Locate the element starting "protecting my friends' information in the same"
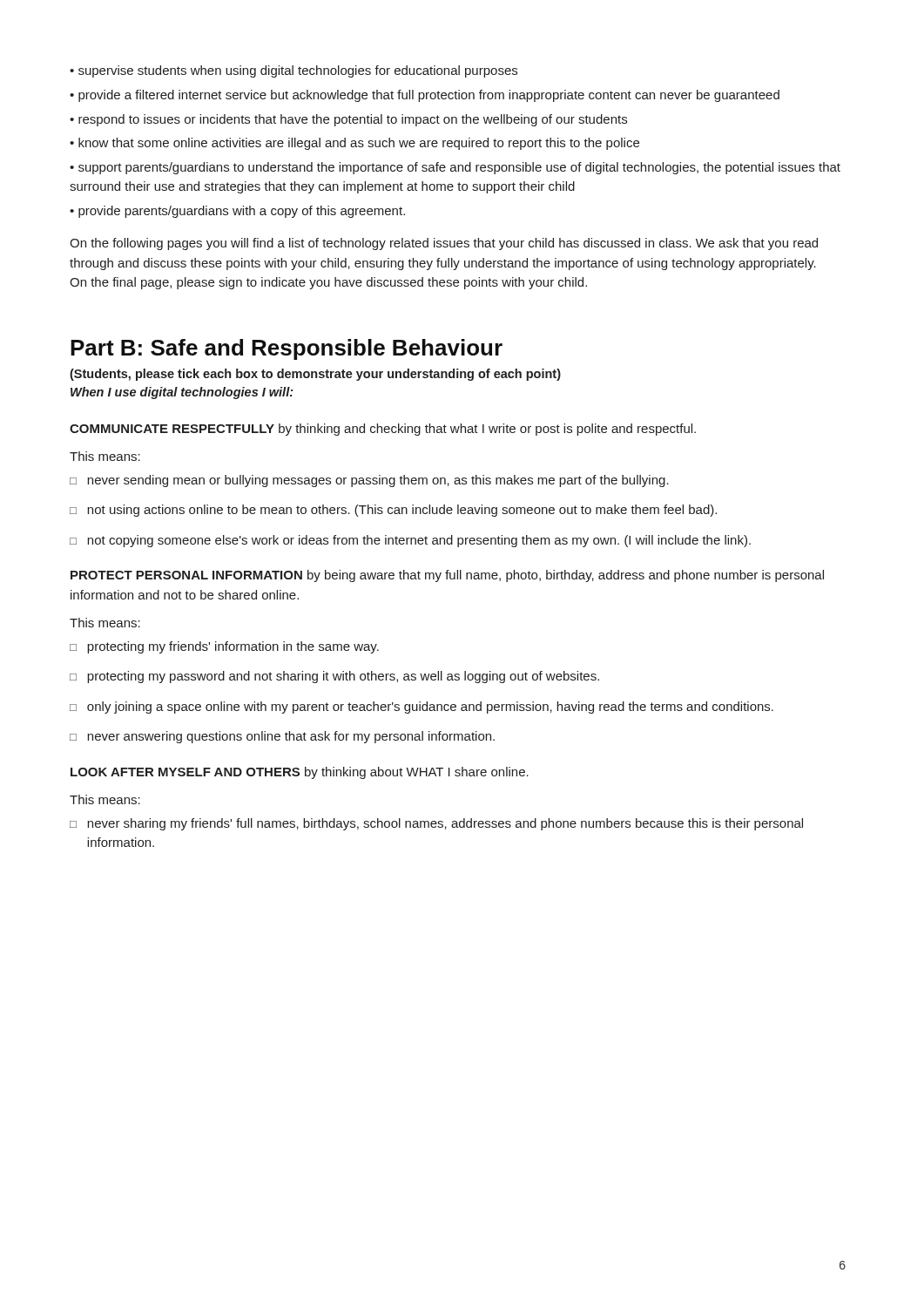924x1307 pixels. click(x=233, y=646)
